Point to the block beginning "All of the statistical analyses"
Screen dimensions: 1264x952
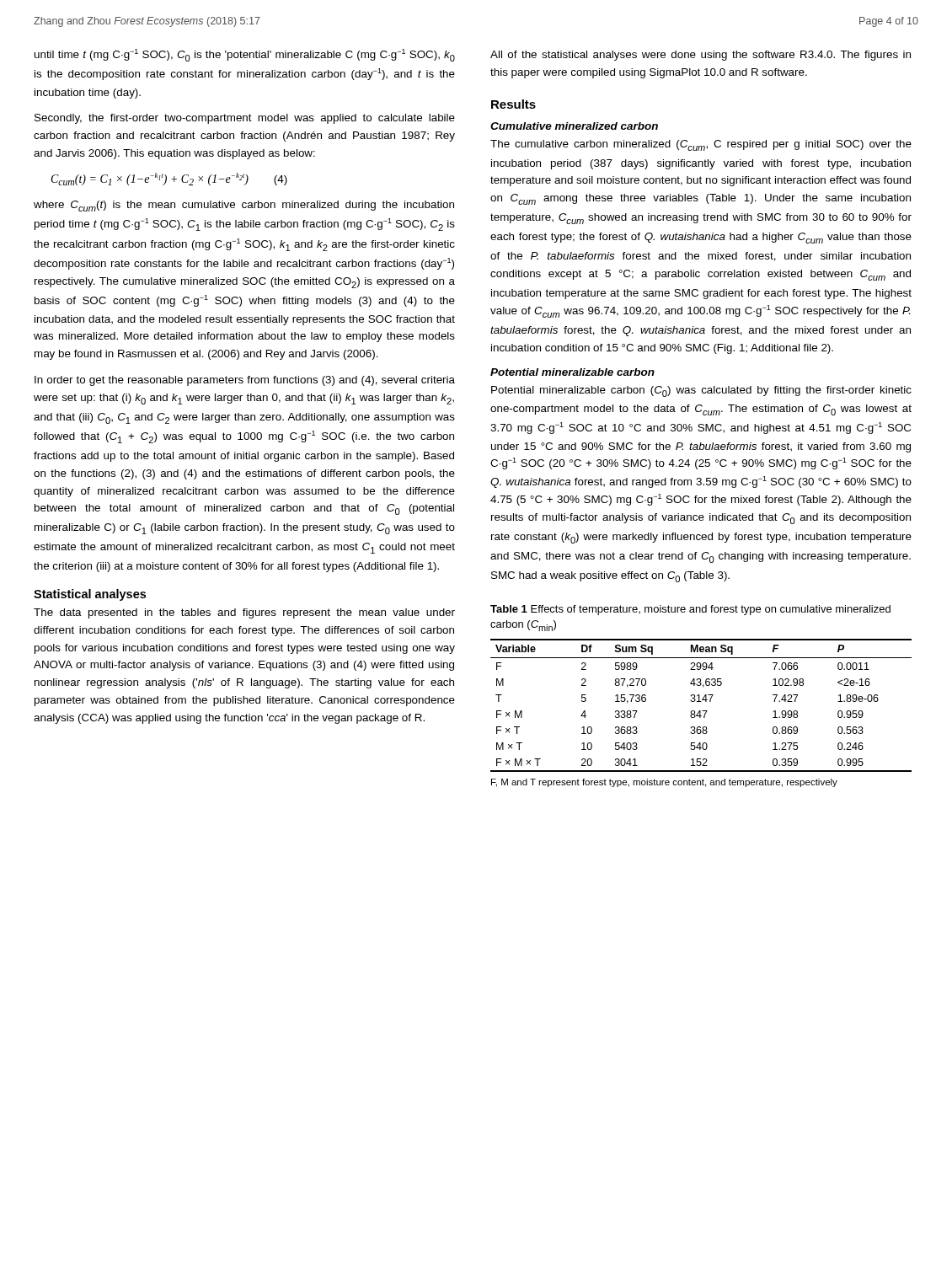click(x=701, y=63)
